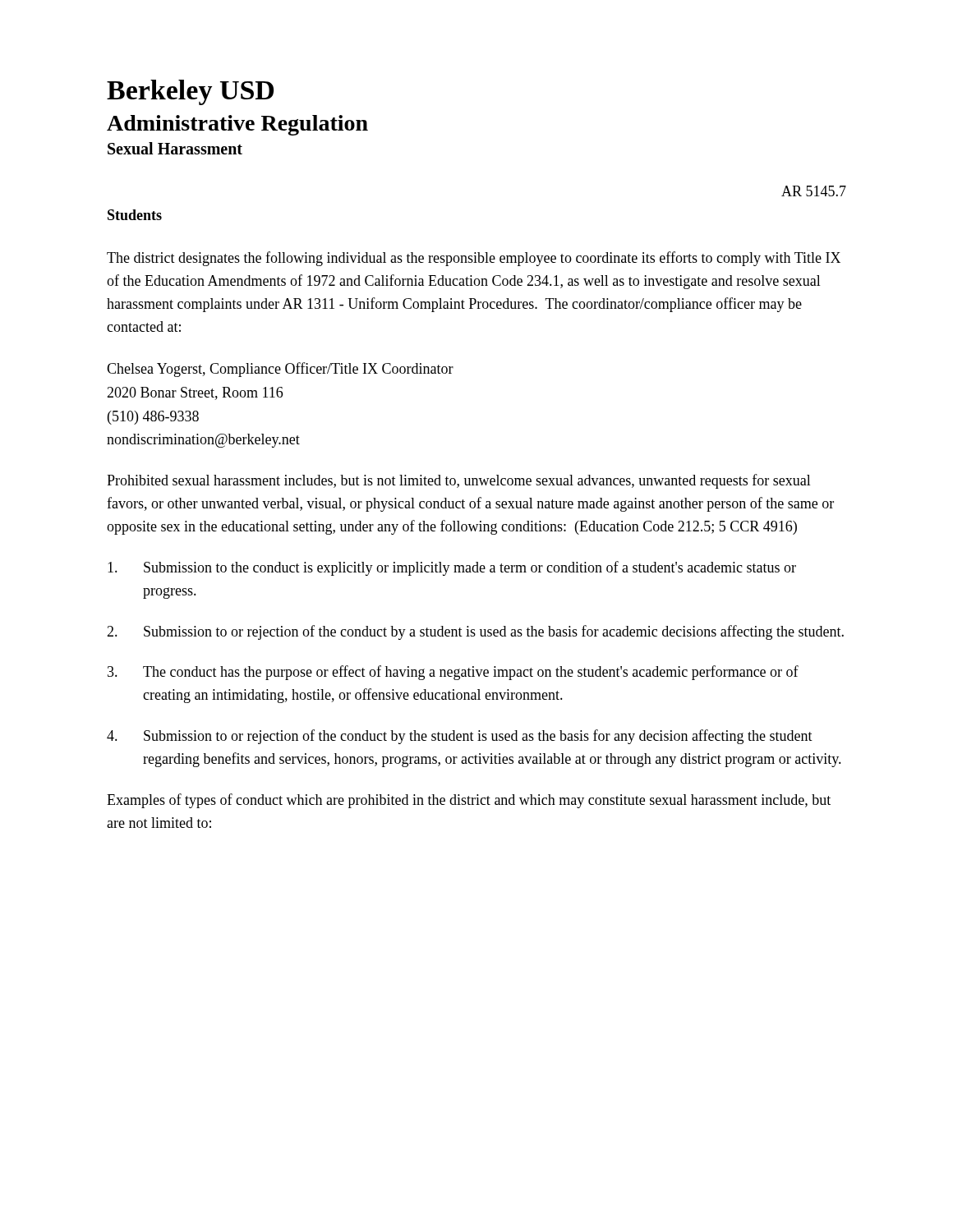
Task: Navigate to the element starting "Examples of types of conduct which"
Action: pos(469,811)
